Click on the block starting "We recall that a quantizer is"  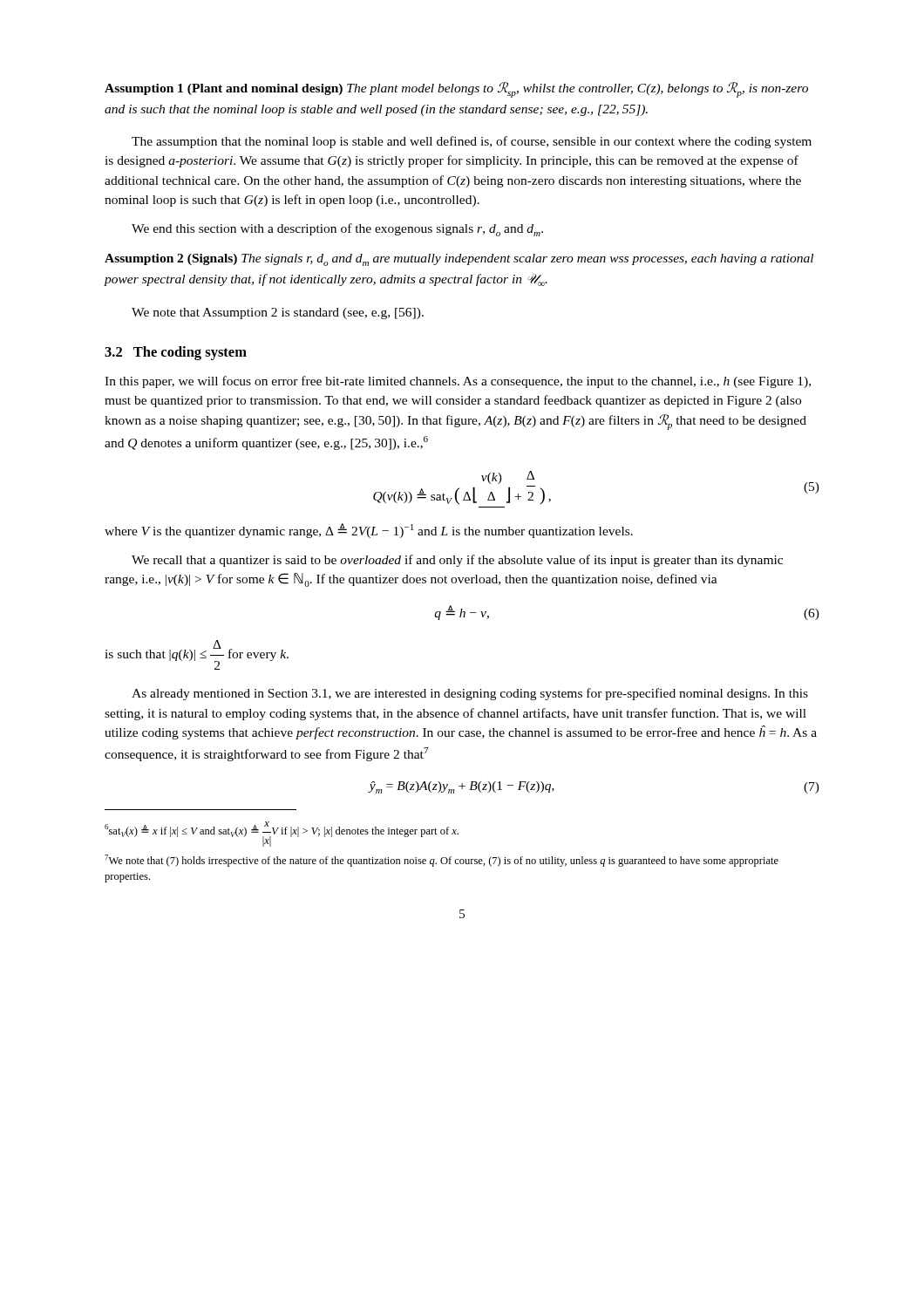pos(444,571)
